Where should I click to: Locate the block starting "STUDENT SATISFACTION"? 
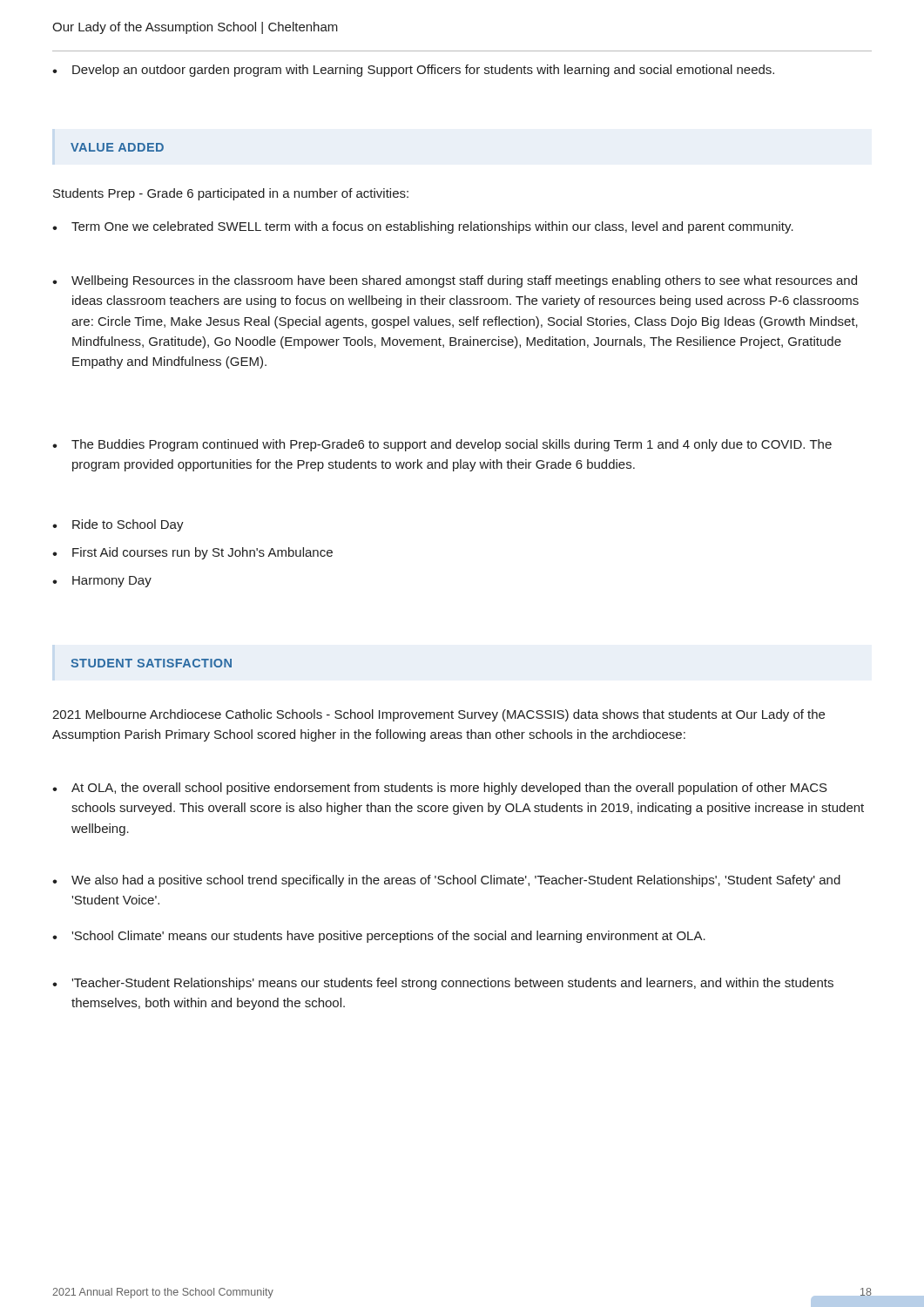pyautogui.click(x=151, y=663)
